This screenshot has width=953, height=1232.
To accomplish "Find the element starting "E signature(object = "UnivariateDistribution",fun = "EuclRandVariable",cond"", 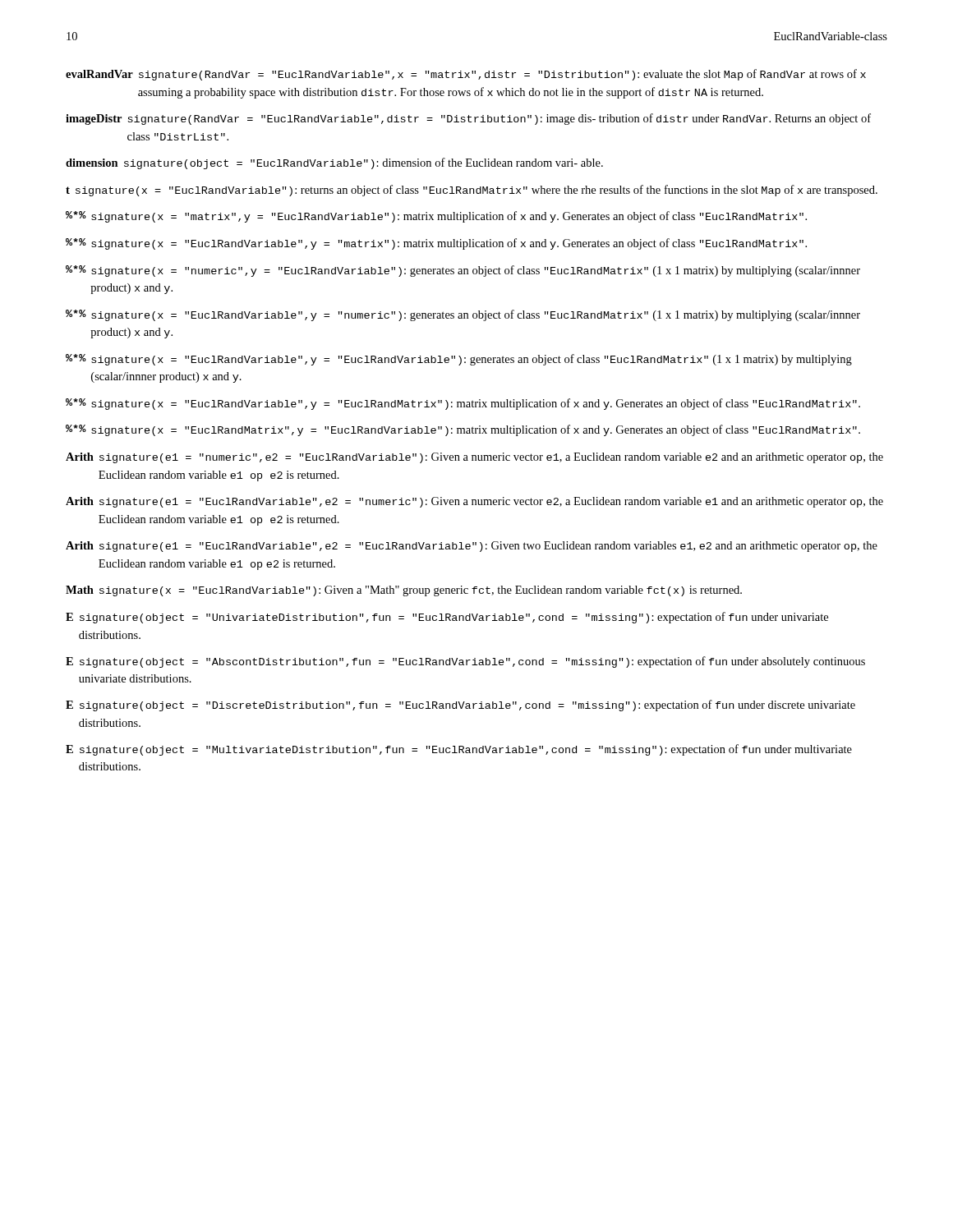I will pos(476,626).
